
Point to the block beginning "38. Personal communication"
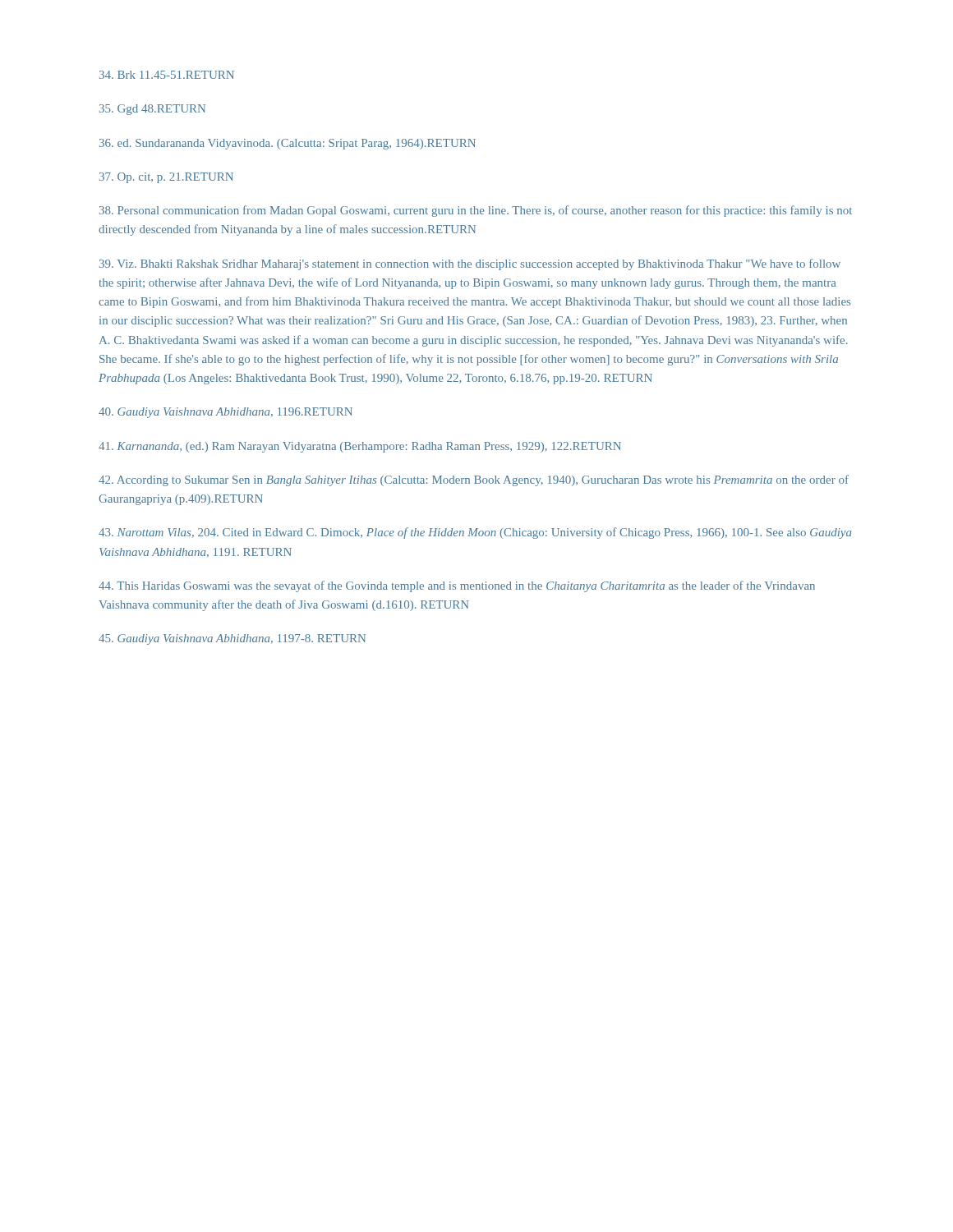coord(475,220)
